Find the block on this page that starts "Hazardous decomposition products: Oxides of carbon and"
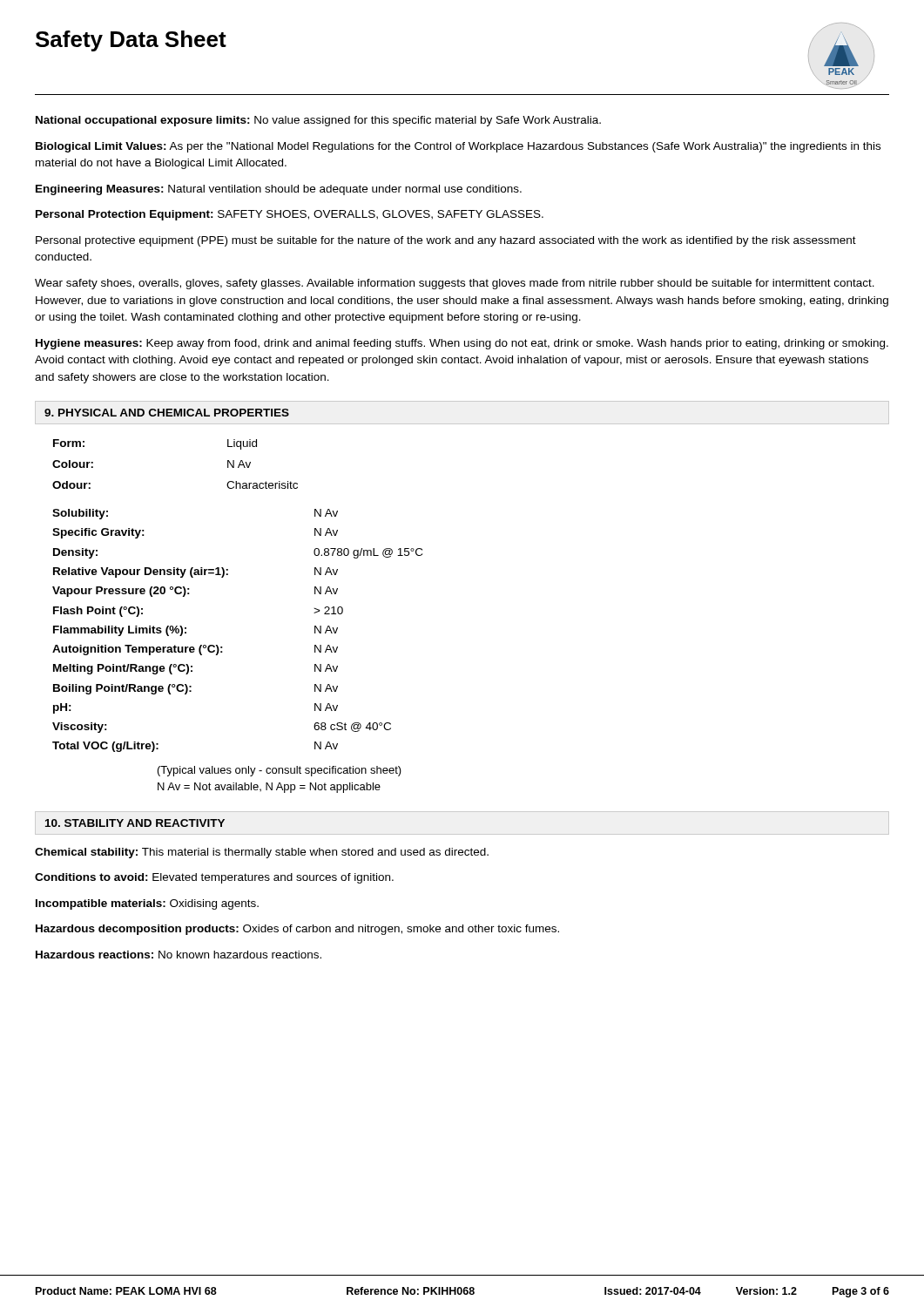Viewport: 924px width, 1307px height. tap(298, 929)
